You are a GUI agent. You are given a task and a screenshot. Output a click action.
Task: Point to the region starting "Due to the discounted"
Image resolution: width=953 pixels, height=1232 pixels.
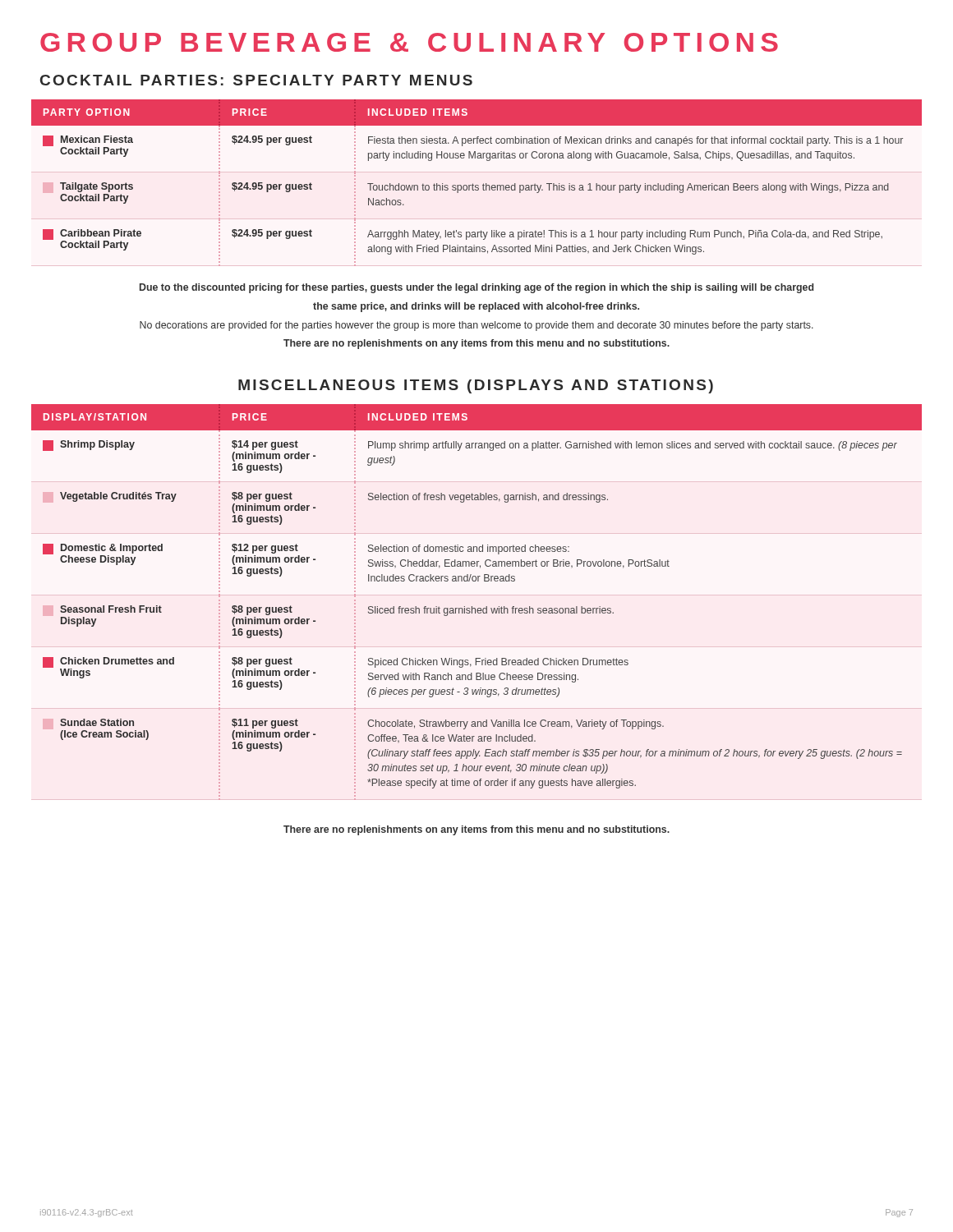pyautogui.click(x=476, y=316)
